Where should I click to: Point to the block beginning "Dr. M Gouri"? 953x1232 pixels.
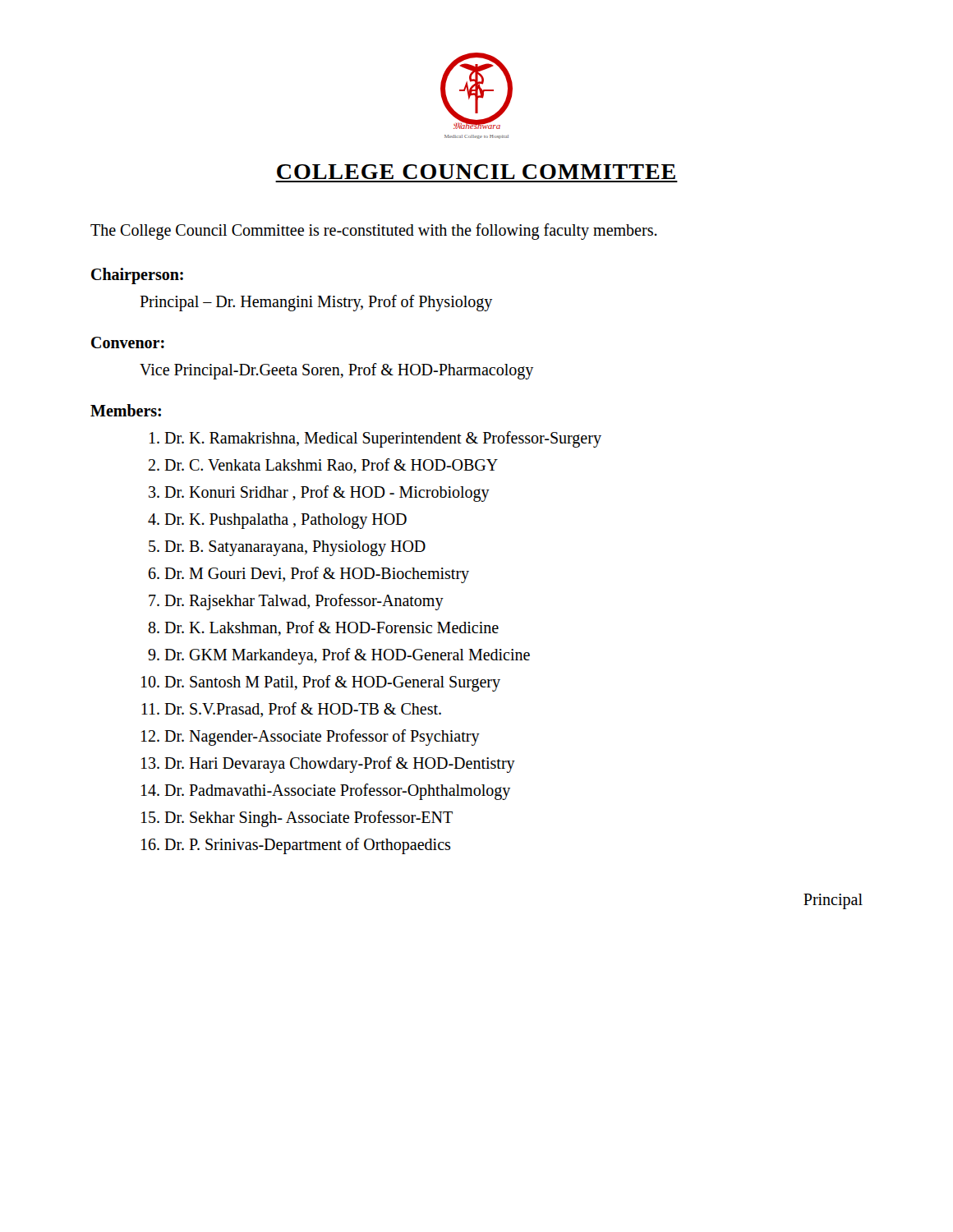(317, 573)
